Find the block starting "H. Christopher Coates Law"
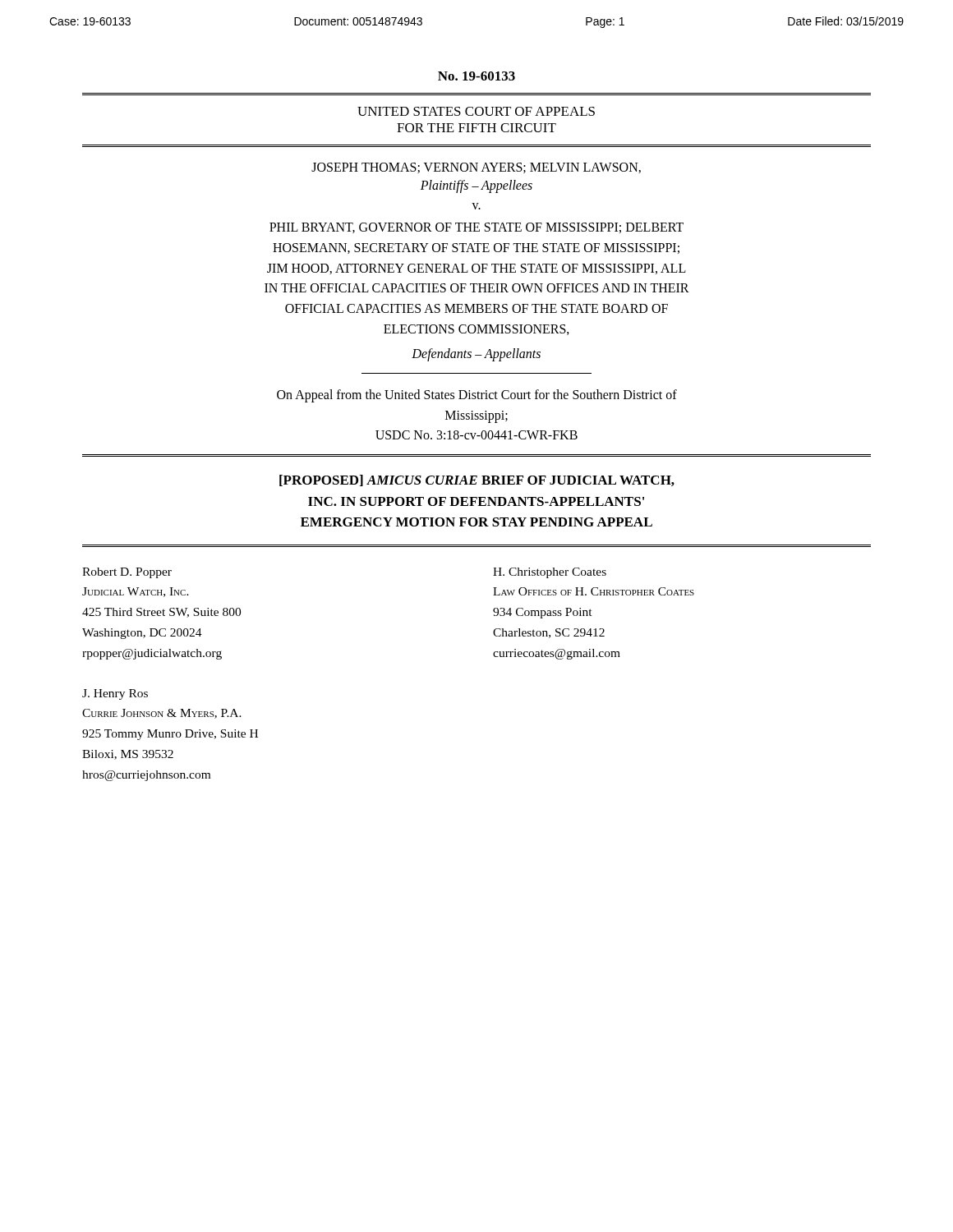This screenshot has height=1232, width=953. tap(594, 612)
